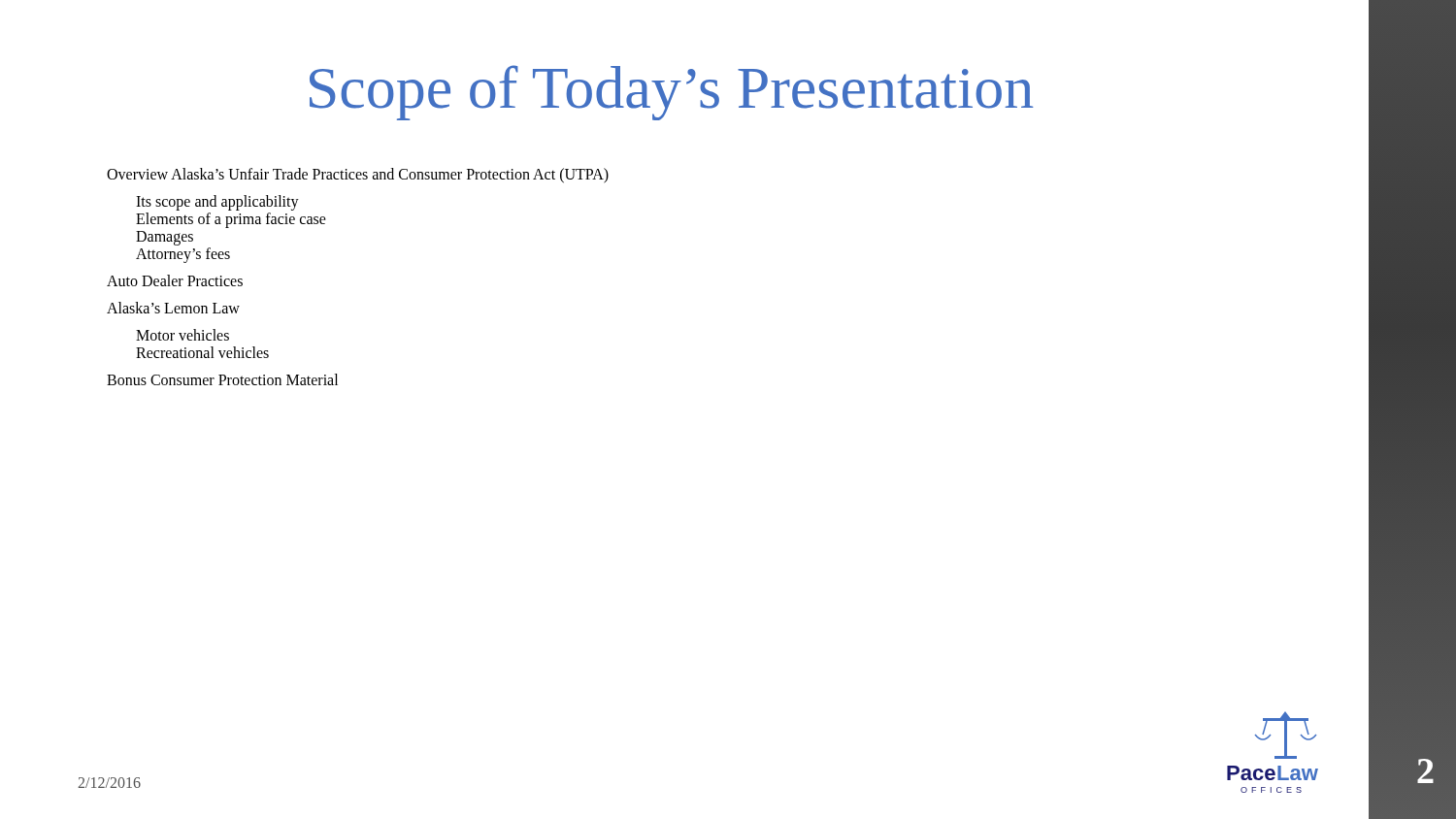Find the logo

tap(1286, 753)
